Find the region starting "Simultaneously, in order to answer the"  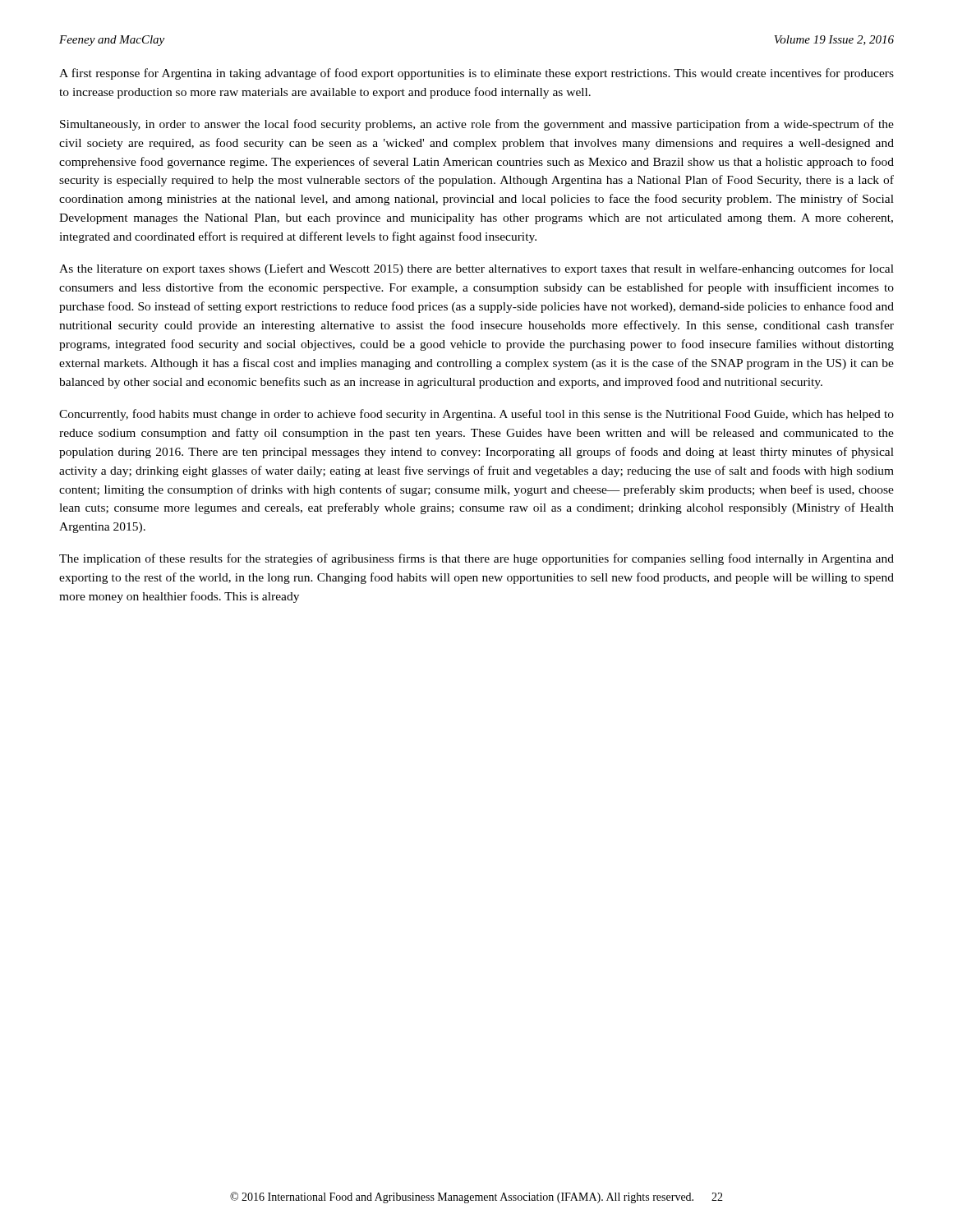point(476,180)
